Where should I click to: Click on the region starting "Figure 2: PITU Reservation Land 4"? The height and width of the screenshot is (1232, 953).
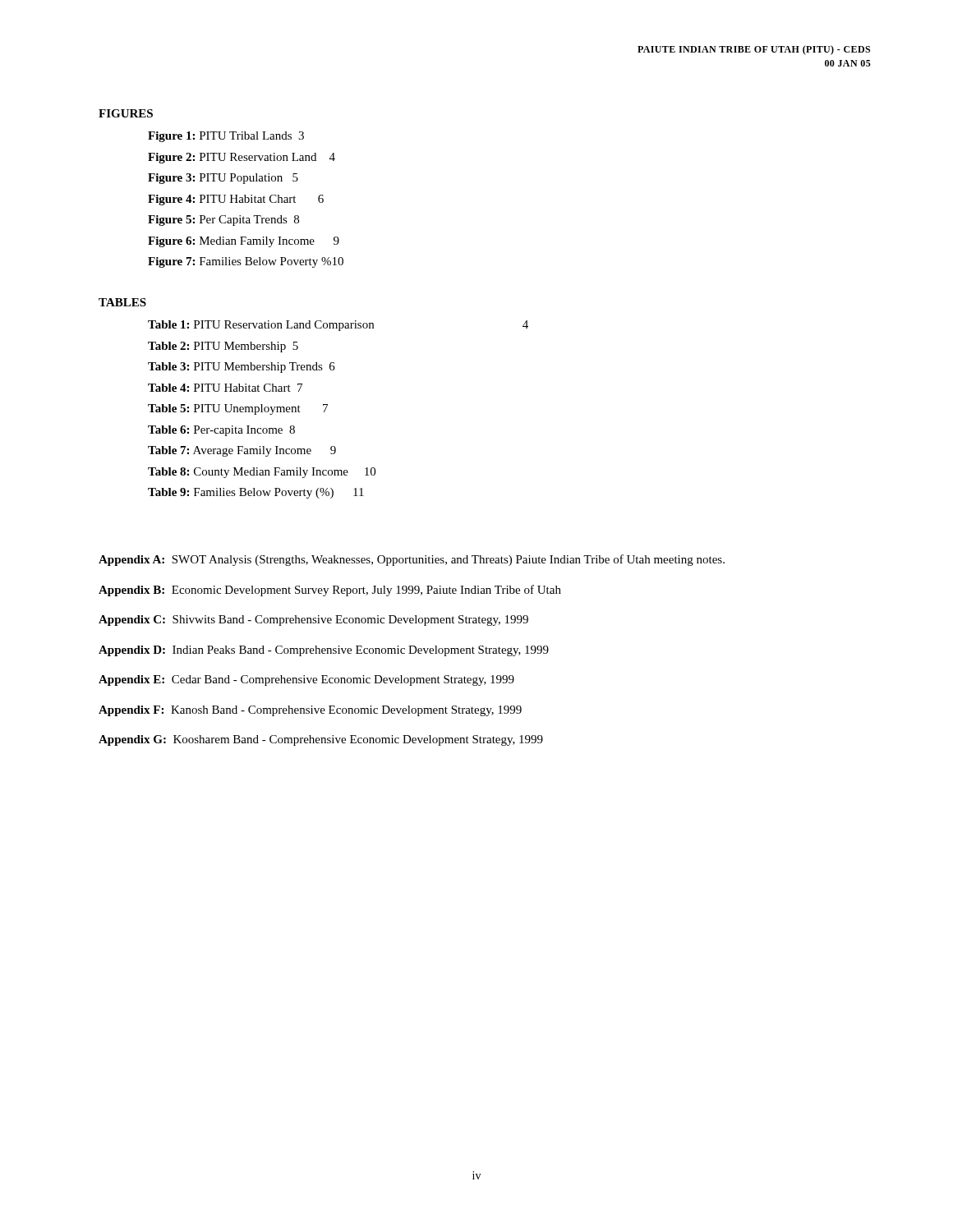click(x=242, y=156)
